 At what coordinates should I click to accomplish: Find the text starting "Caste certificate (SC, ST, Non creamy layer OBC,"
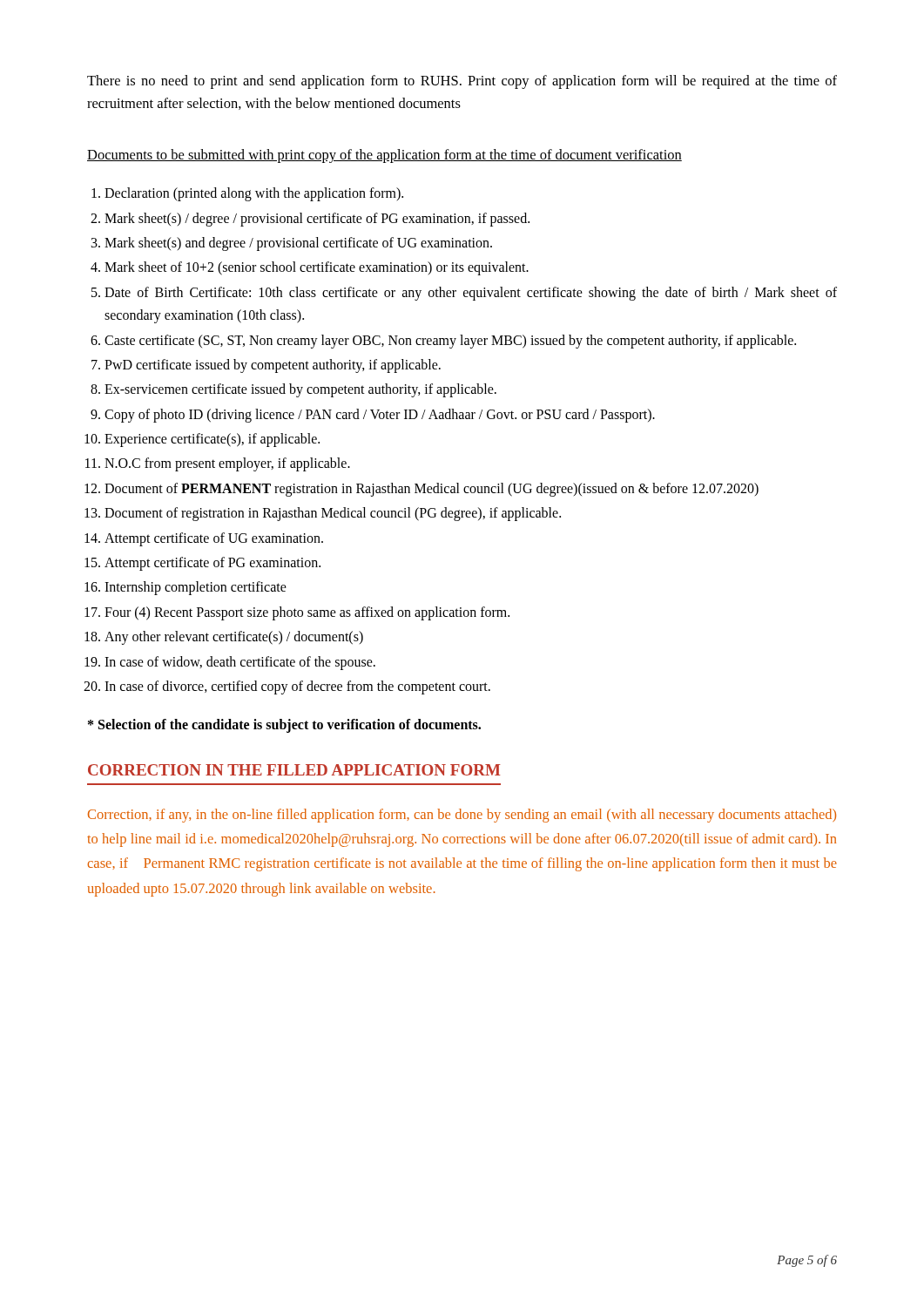pos(451,340)
